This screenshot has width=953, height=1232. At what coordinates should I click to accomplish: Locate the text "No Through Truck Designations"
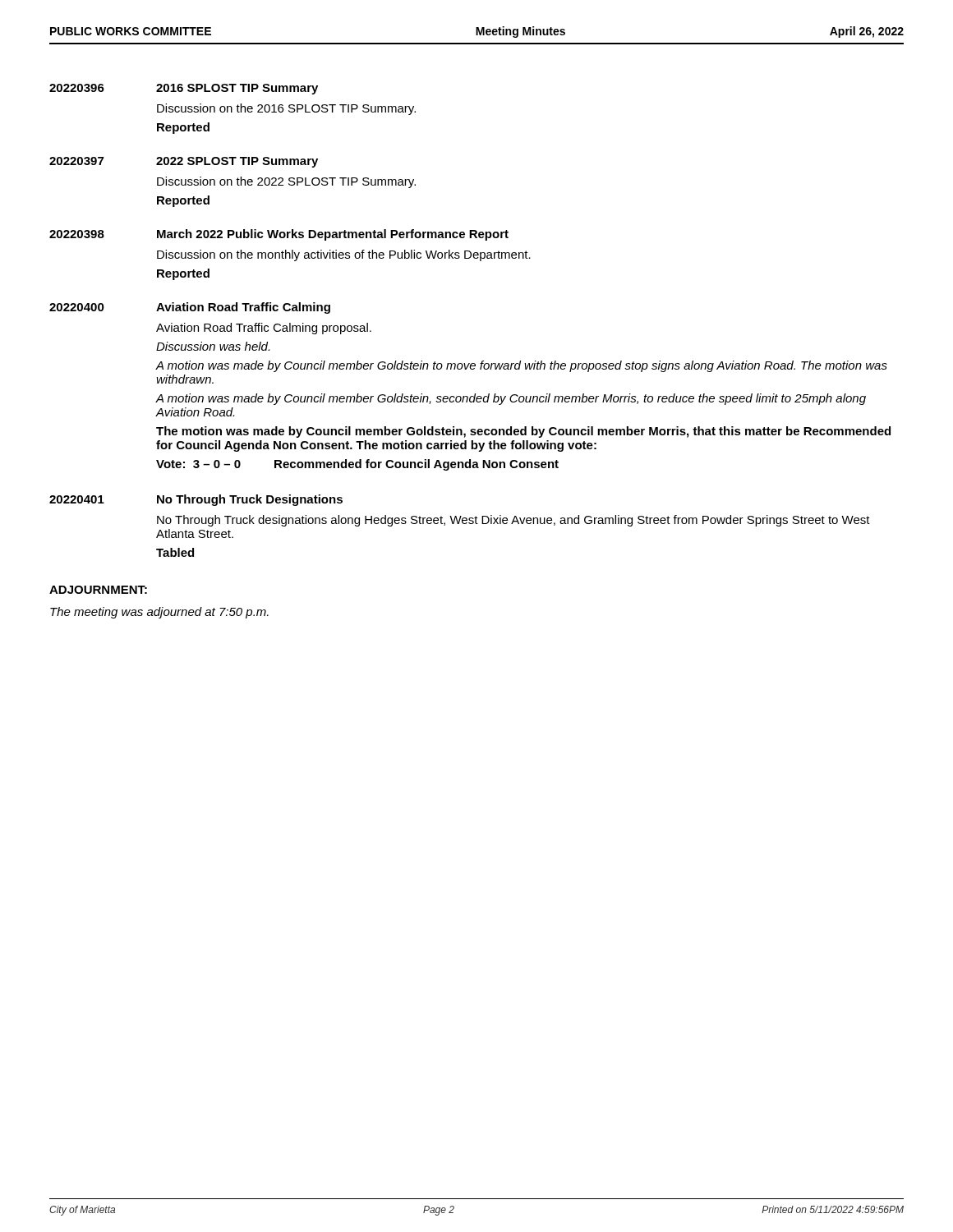pos(250,499)
